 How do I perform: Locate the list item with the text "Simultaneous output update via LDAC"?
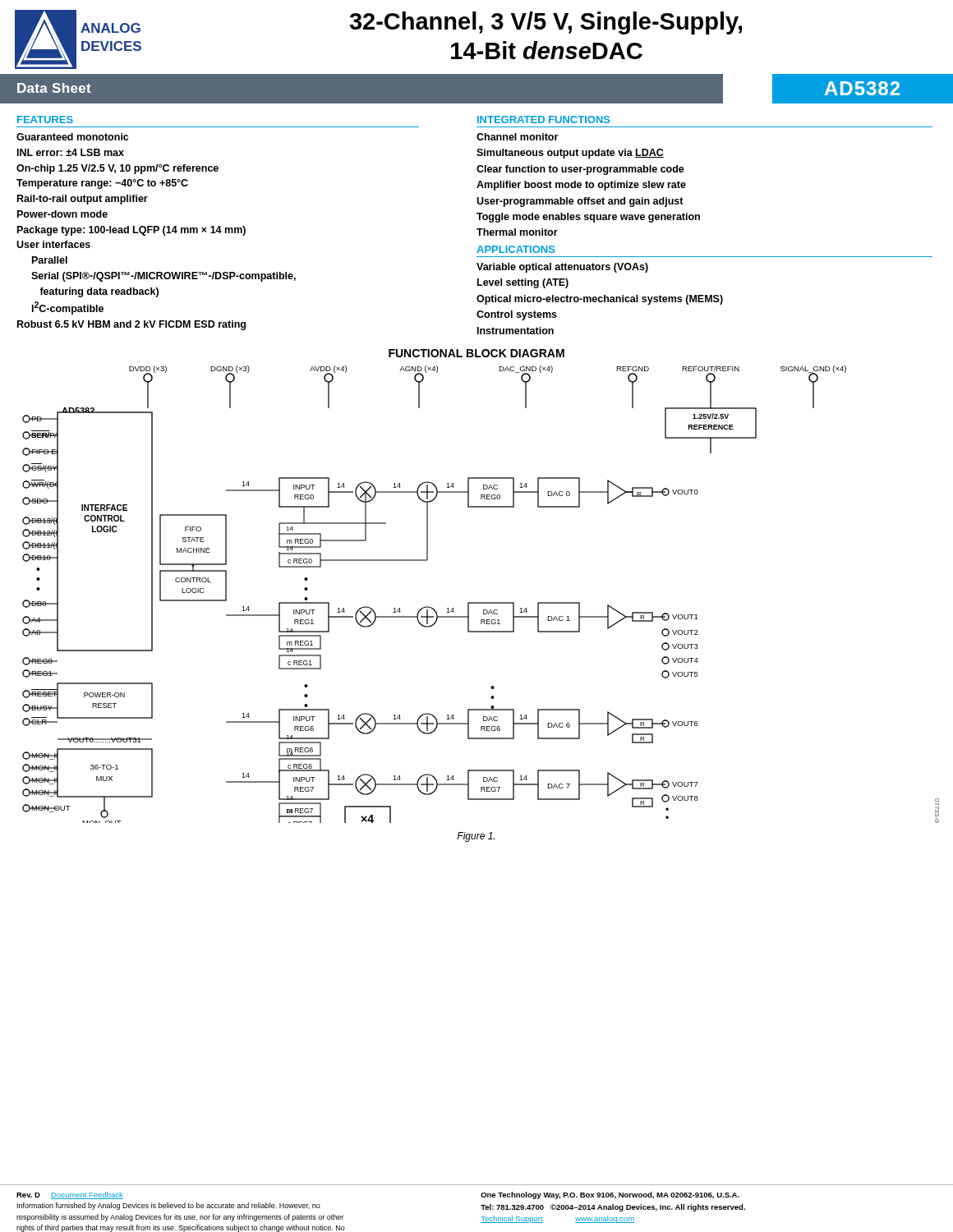tap(570, 153)
